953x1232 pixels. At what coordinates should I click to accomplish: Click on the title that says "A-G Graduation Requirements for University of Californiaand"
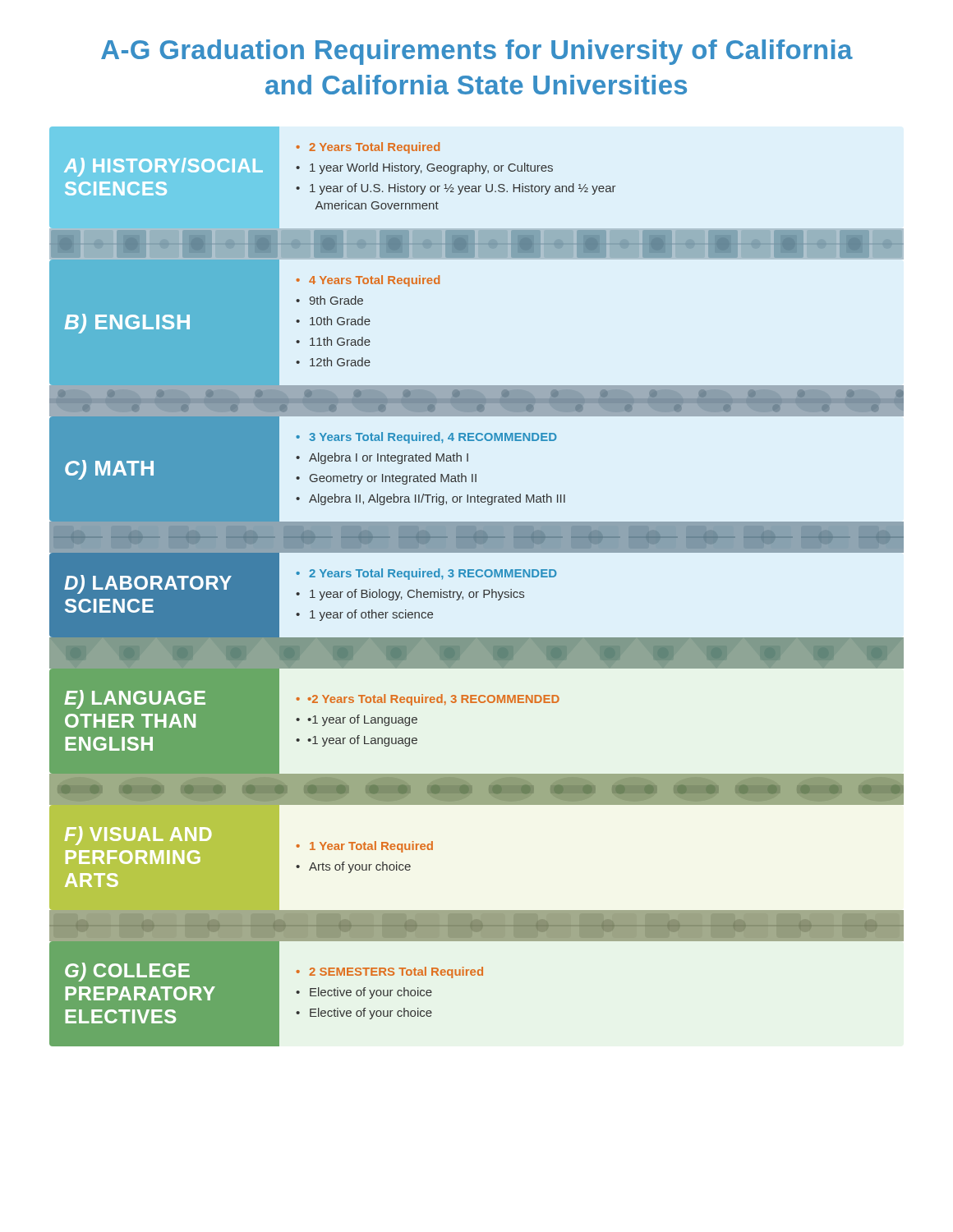point(476,67)
